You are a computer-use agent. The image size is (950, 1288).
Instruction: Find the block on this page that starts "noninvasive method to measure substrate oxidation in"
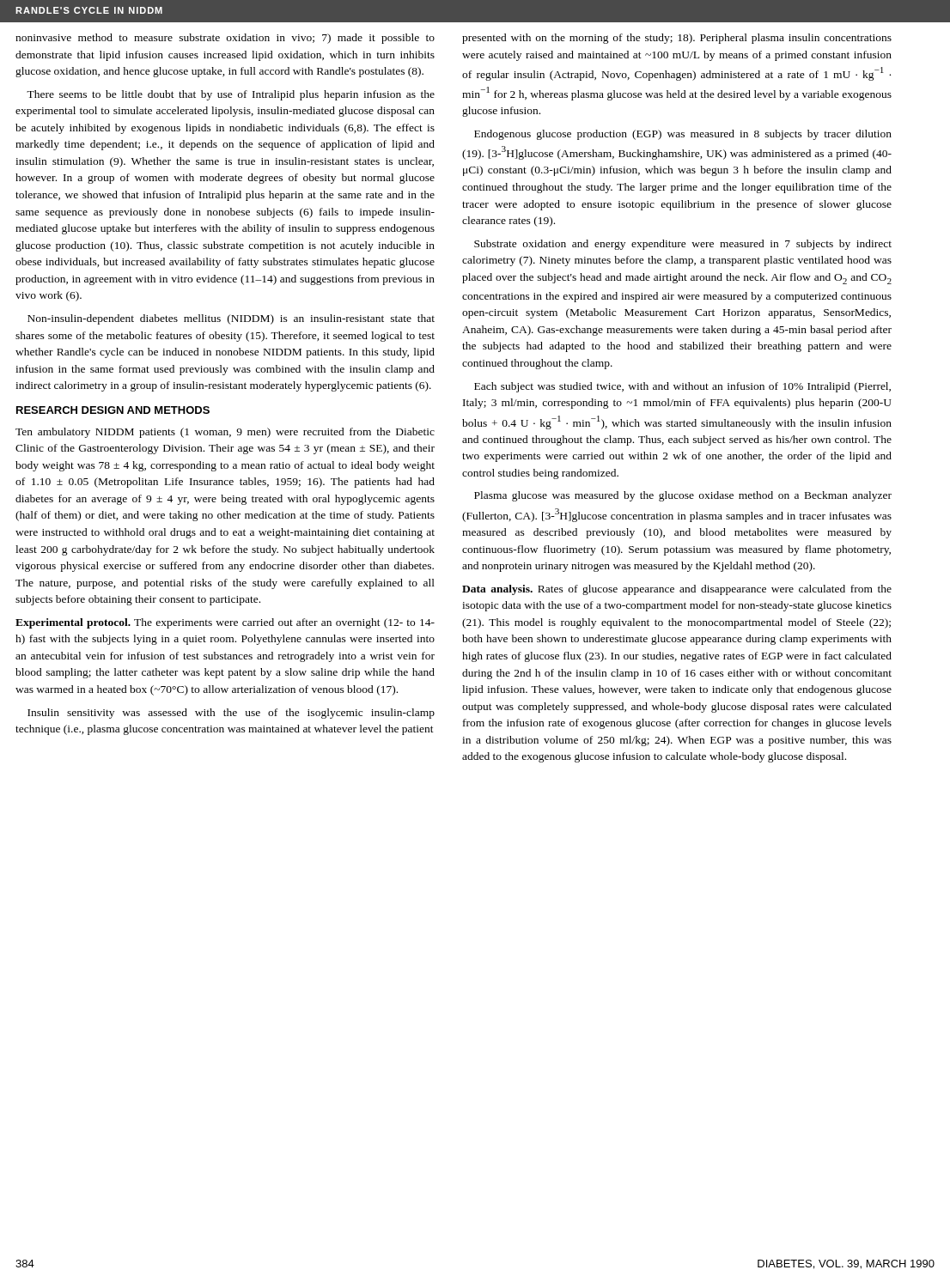click(x=225, y=211)
